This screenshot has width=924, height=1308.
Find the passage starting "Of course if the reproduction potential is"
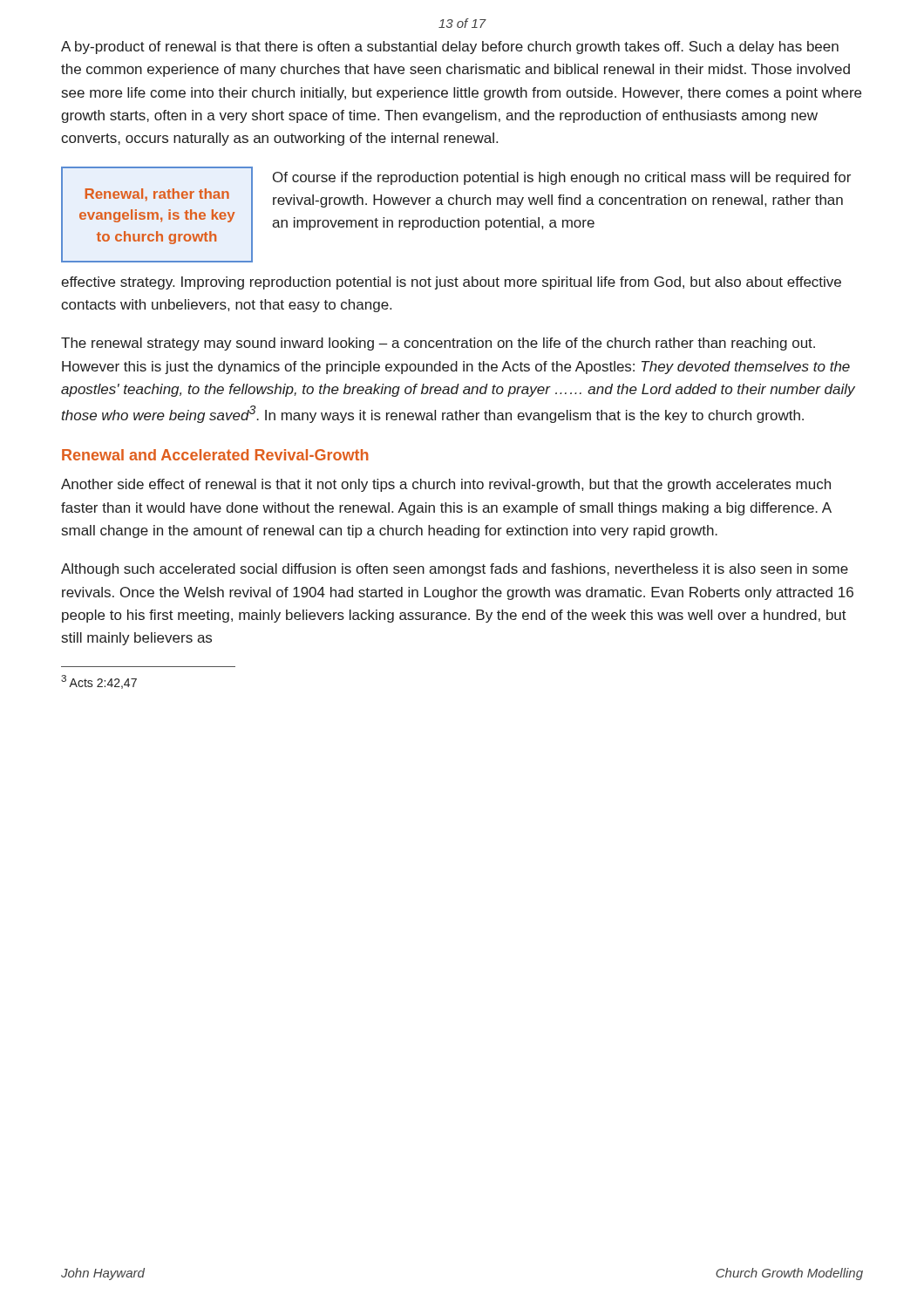561,200
